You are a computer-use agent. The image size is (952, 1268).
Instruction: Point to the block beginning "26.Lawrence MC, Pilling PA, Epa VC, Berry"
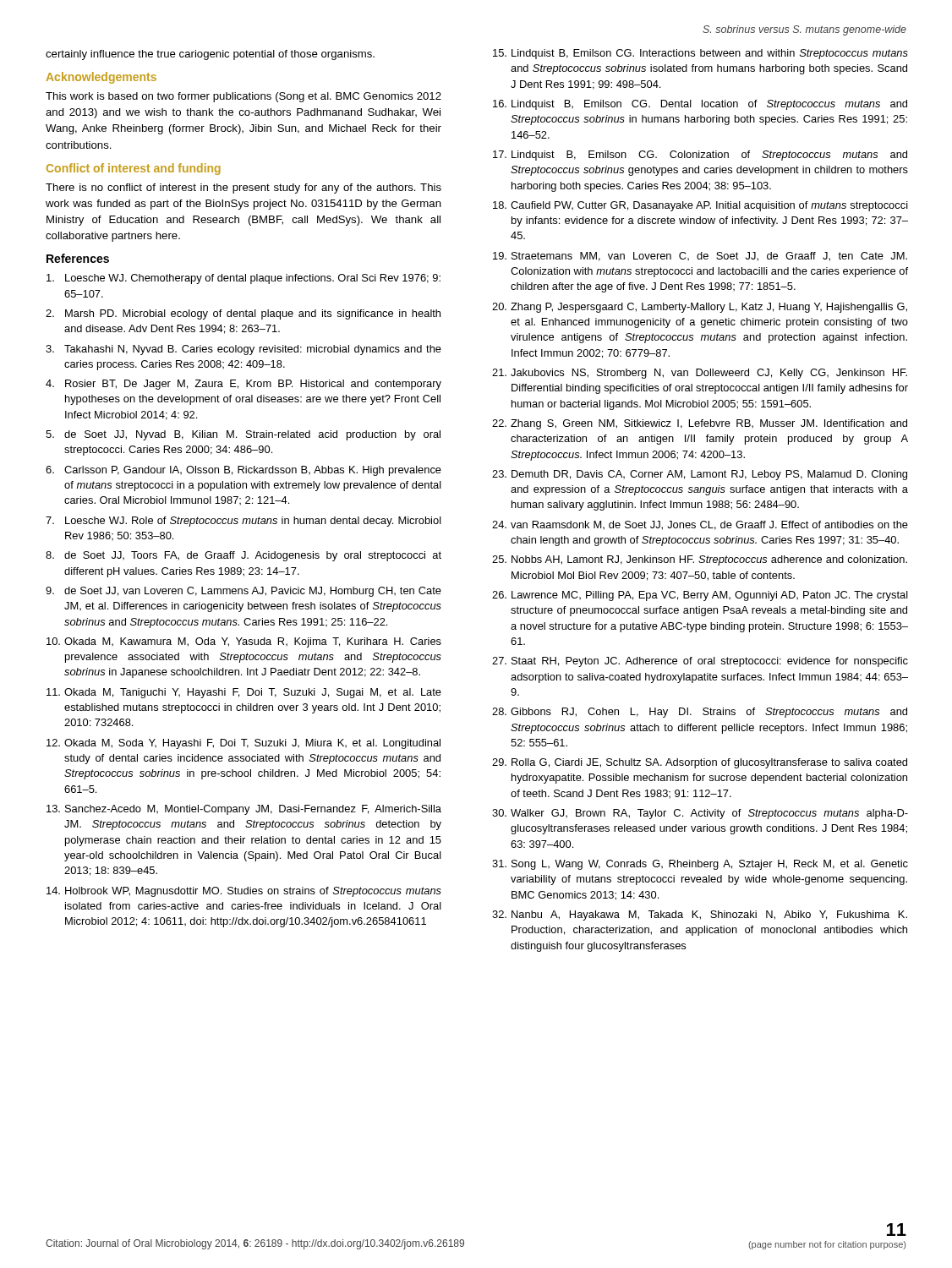click(x=700, y=618)
